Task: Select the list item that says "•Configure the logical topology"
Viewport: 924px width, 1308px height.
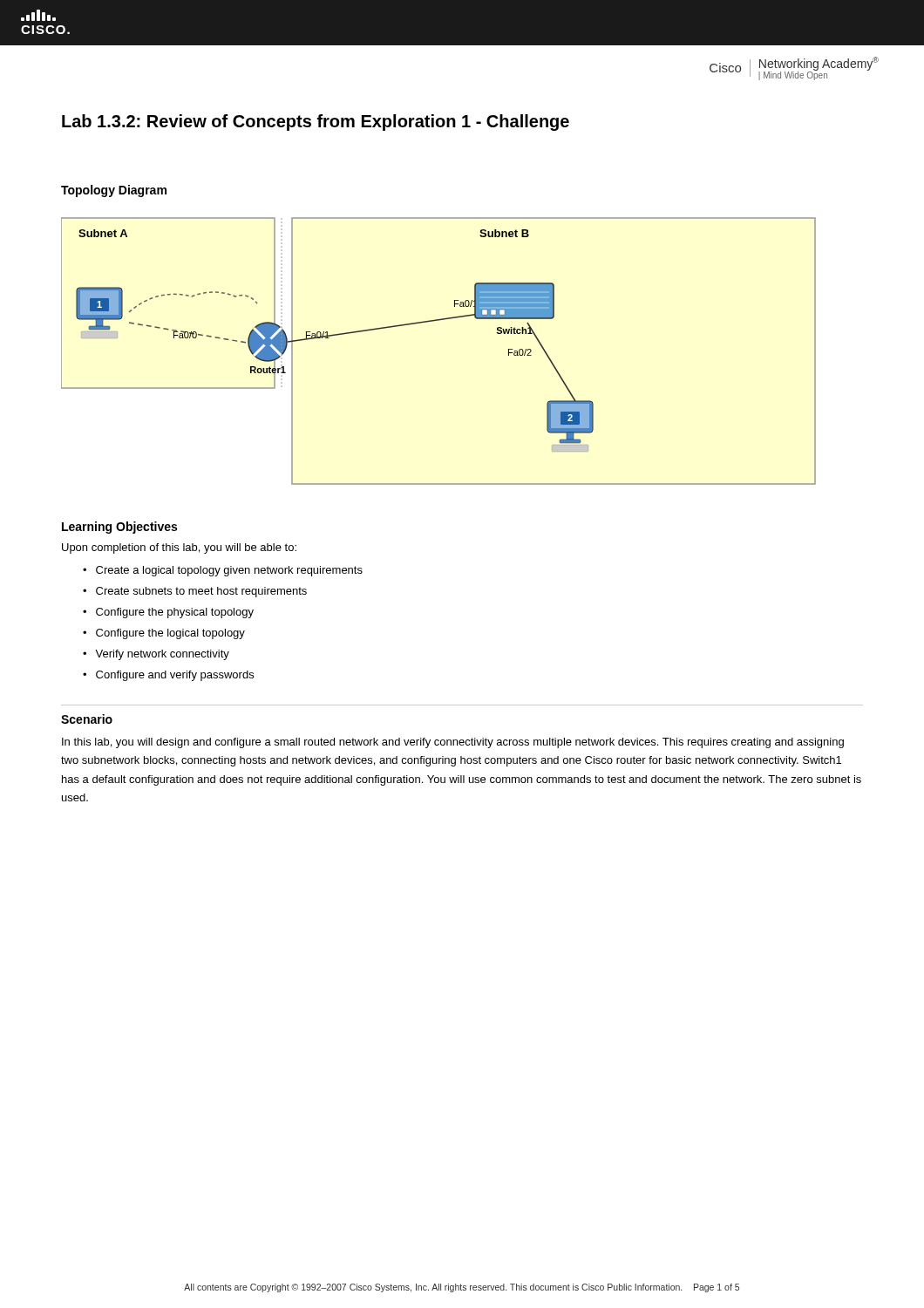Action: [x=164, y=633]
